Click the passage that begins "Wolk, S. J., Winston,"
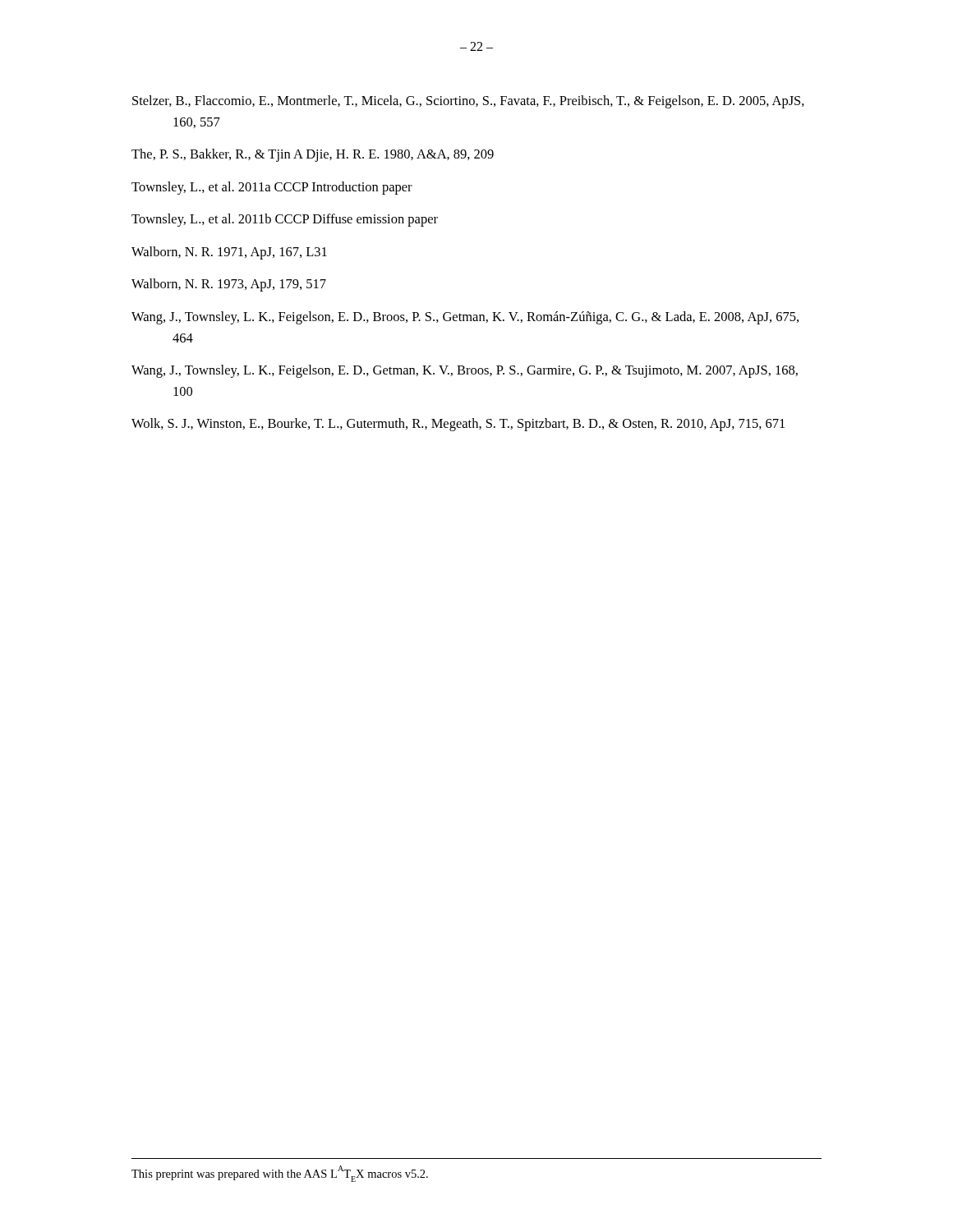 click(x=459, y=424)
